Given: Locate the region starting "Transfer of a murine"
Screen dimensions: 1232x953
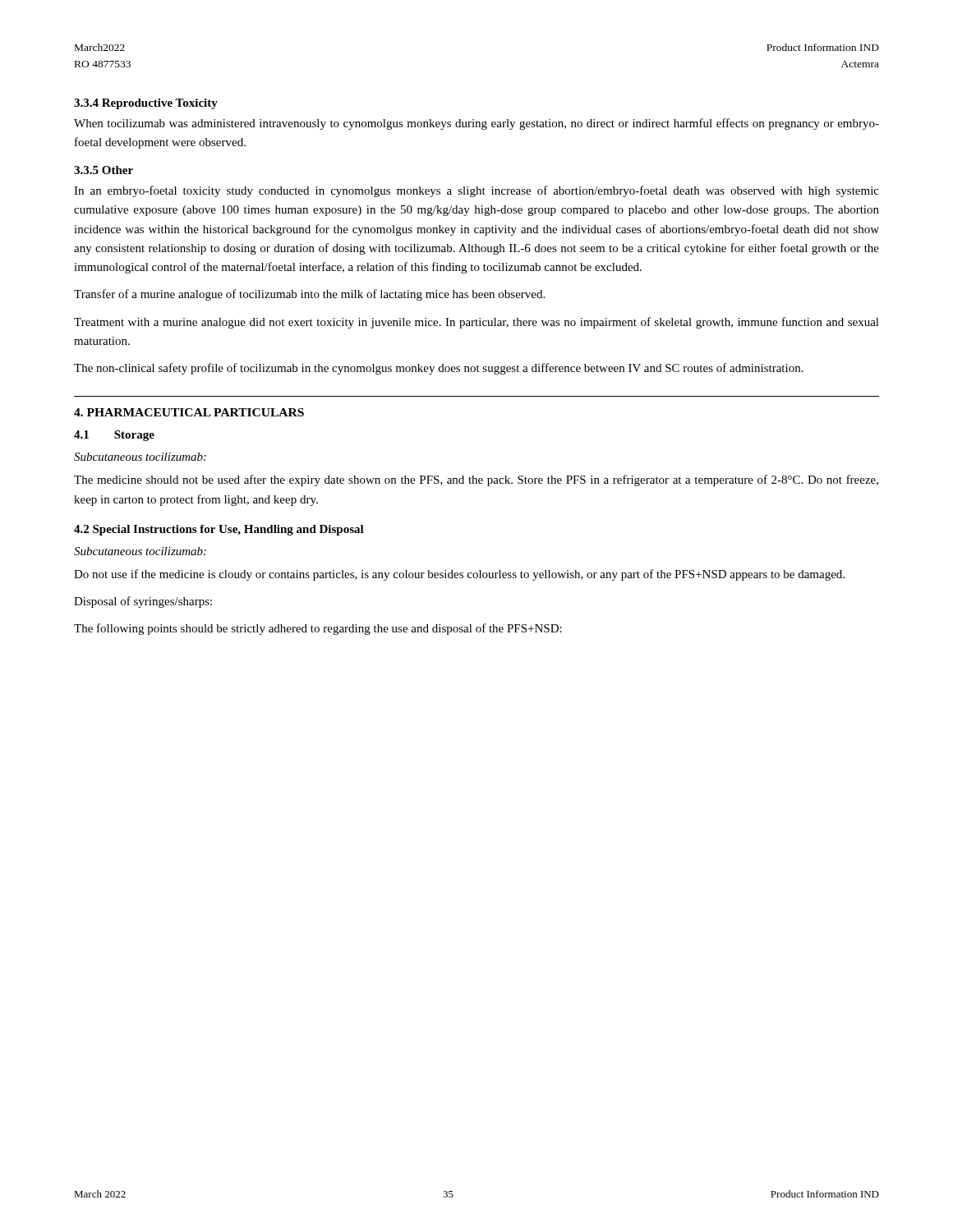Looking at the screenshot, I should tap(310, 294).
